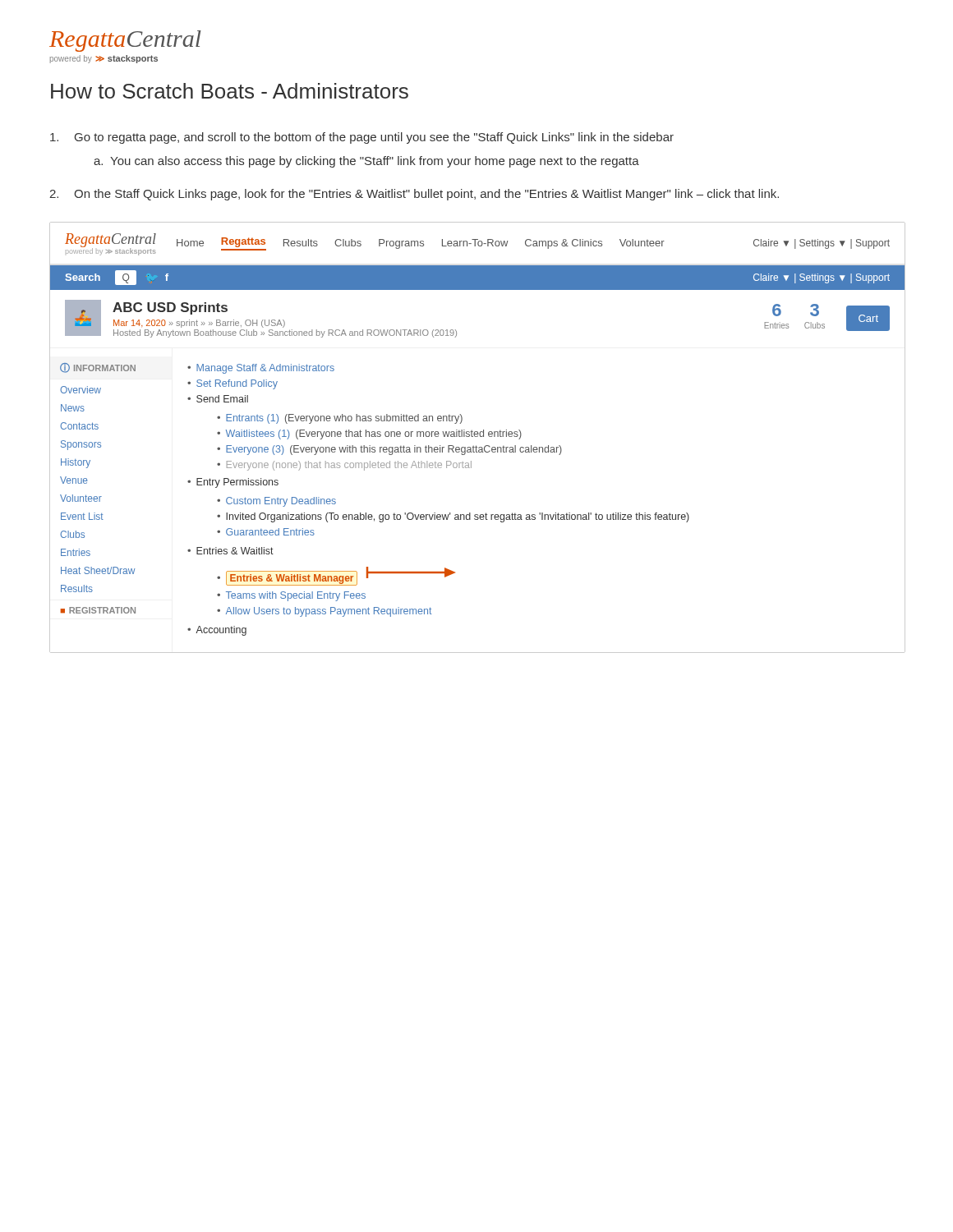953x1232 pixels.
Task: Find the text starting "How to Scratch Boats -"
Action: [x=229, y=91]
